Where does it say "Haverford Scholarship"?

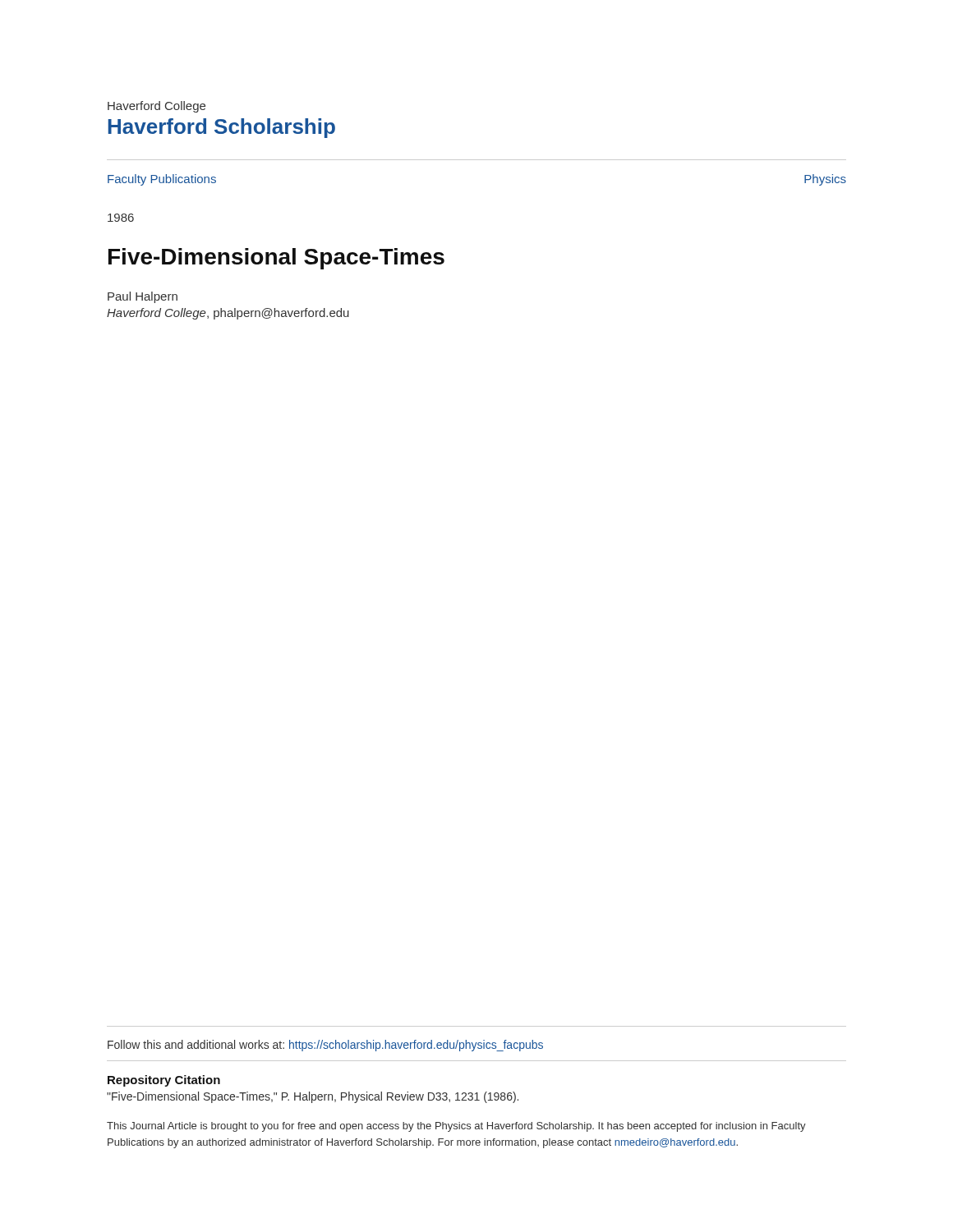click(x=221, y=128)
